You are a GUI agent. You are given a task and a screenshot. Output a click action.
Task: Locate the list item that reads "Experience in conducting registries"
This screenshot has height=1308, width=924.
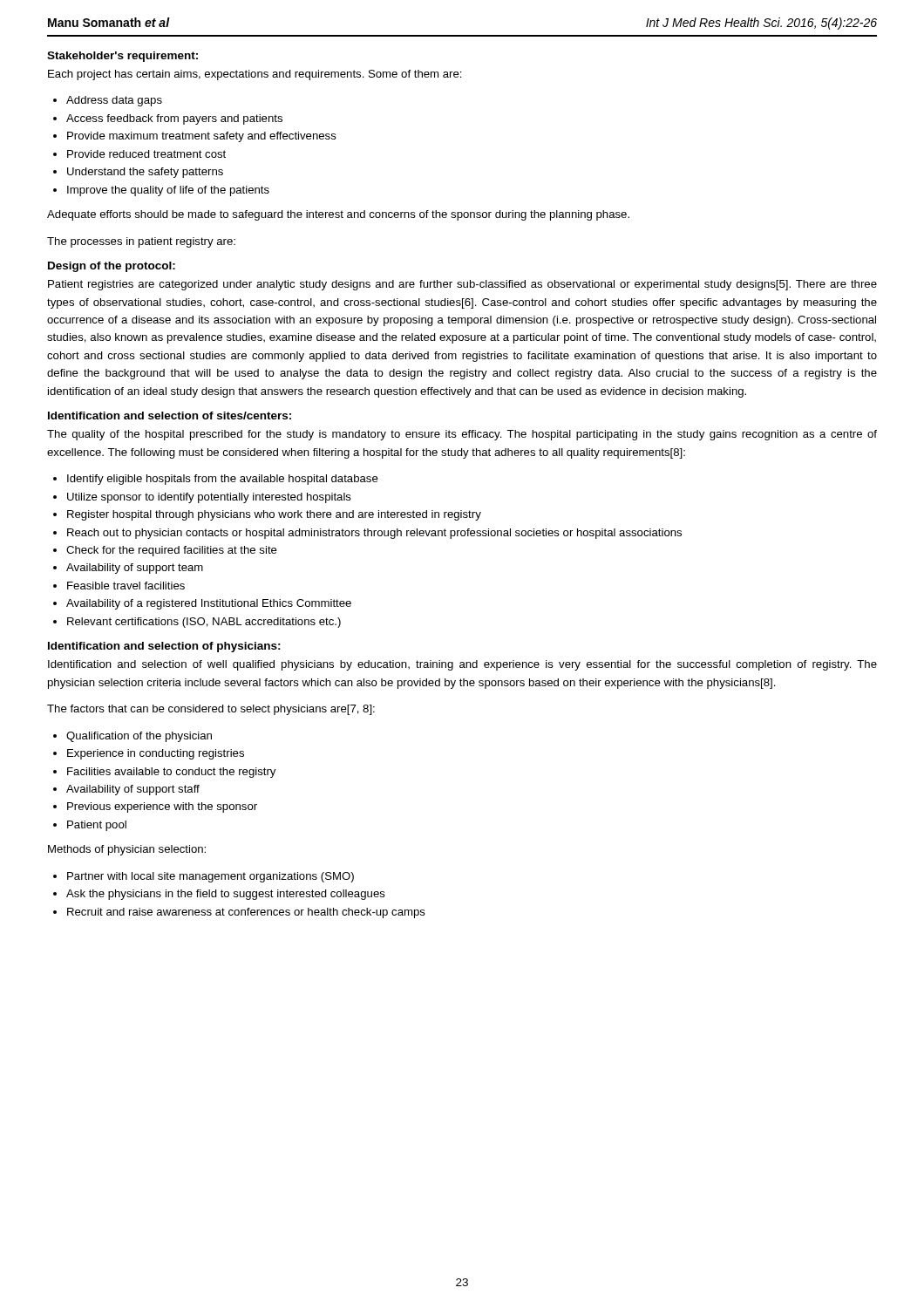(155, 753)
